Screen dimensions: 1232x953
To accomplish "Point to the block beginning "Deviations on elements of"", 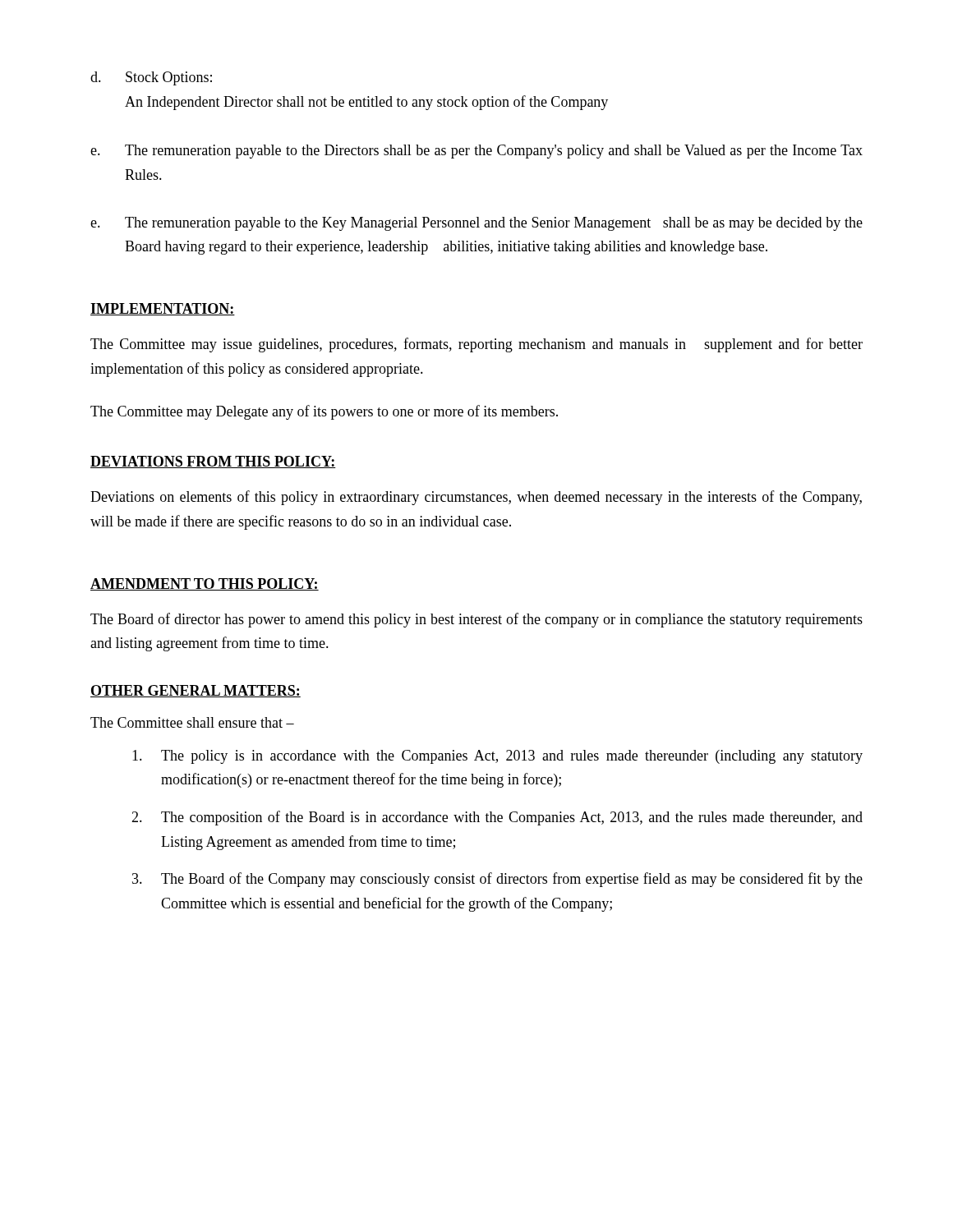I will coord(476,509).
